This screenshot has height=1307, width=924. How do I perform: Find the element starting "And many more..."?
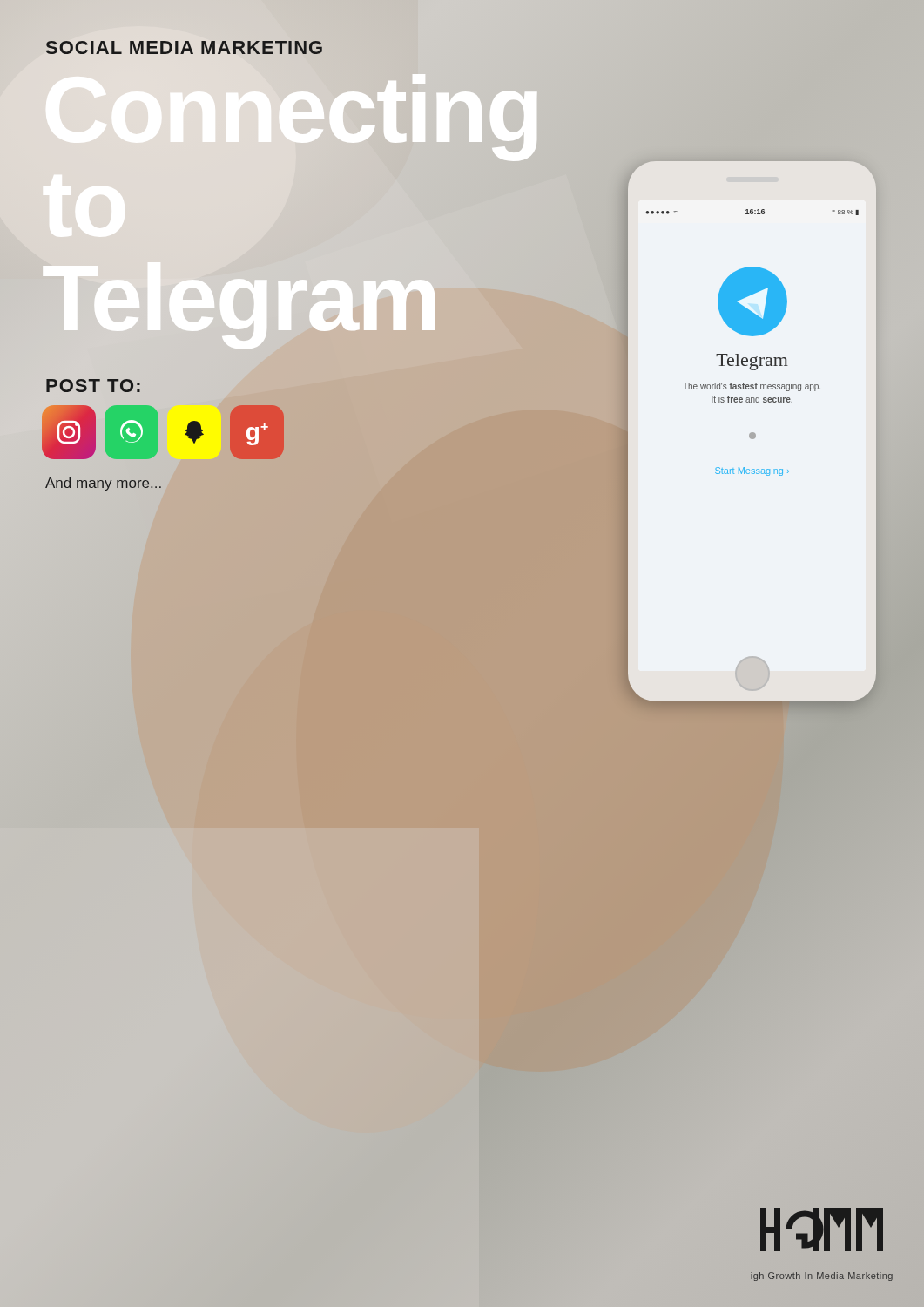pos(104,483)
